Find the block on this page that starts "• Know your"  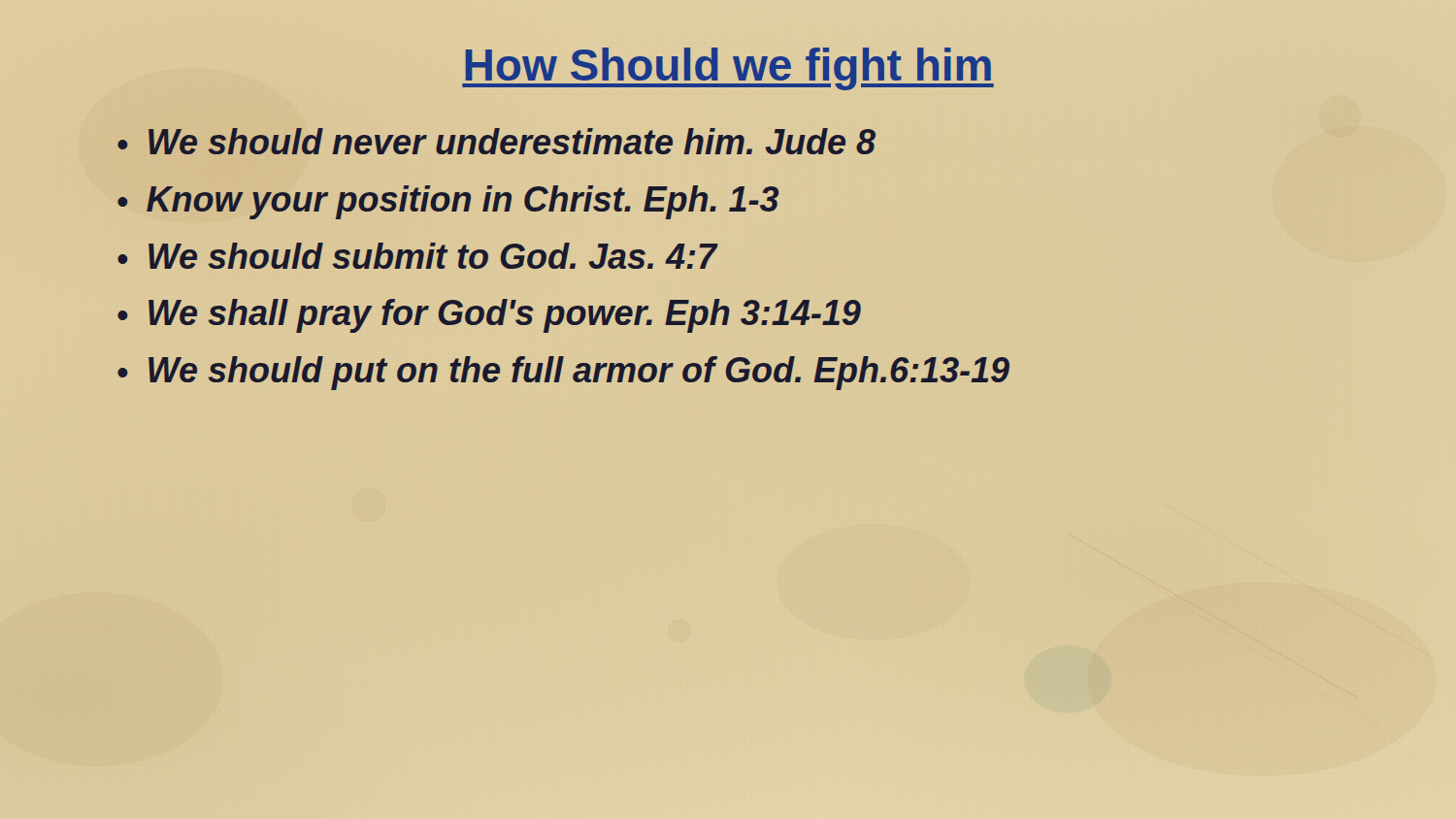[448, 201]
